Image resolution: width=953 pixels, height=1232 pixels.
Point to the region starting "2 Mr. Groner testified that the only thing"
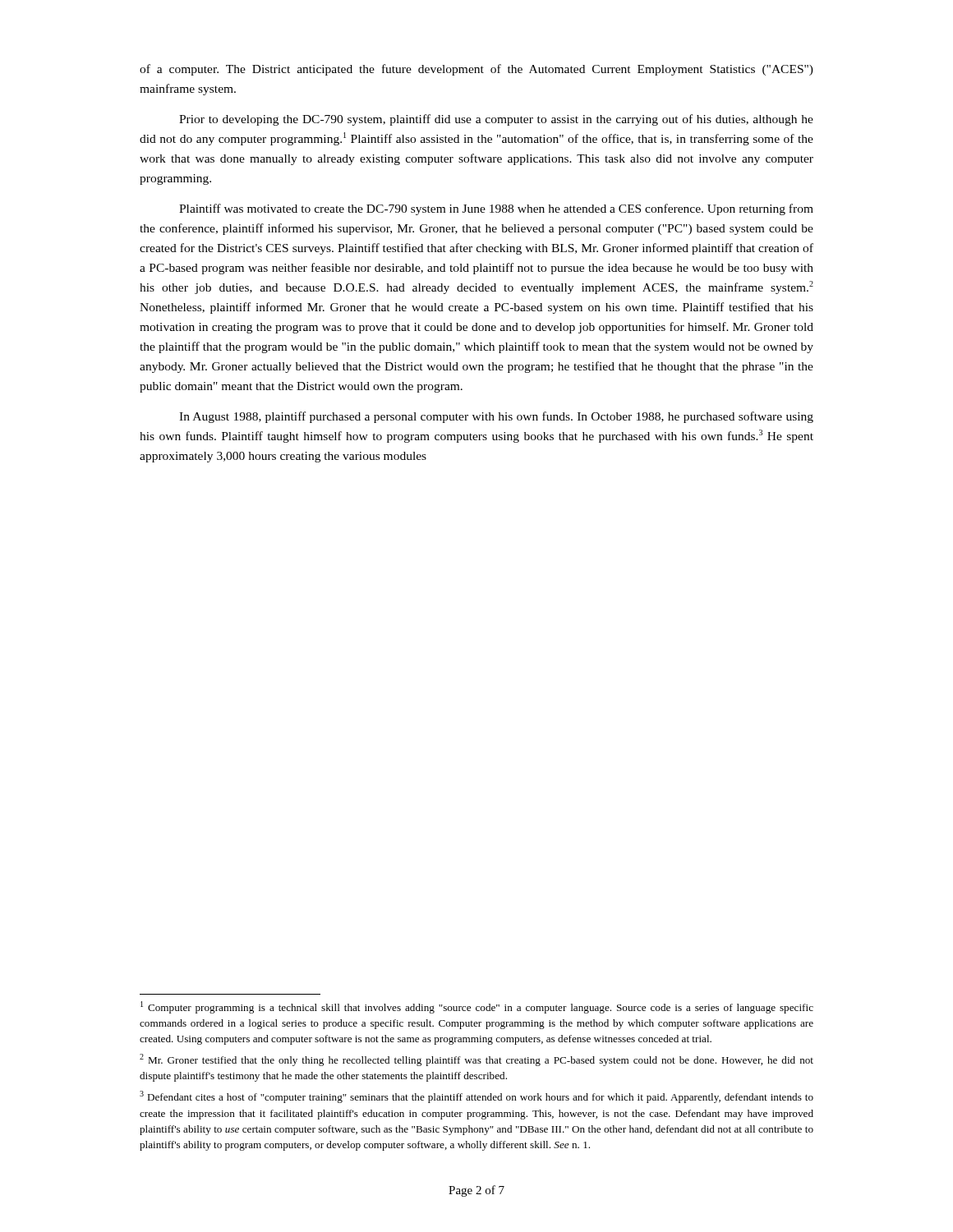point(476,1067)
